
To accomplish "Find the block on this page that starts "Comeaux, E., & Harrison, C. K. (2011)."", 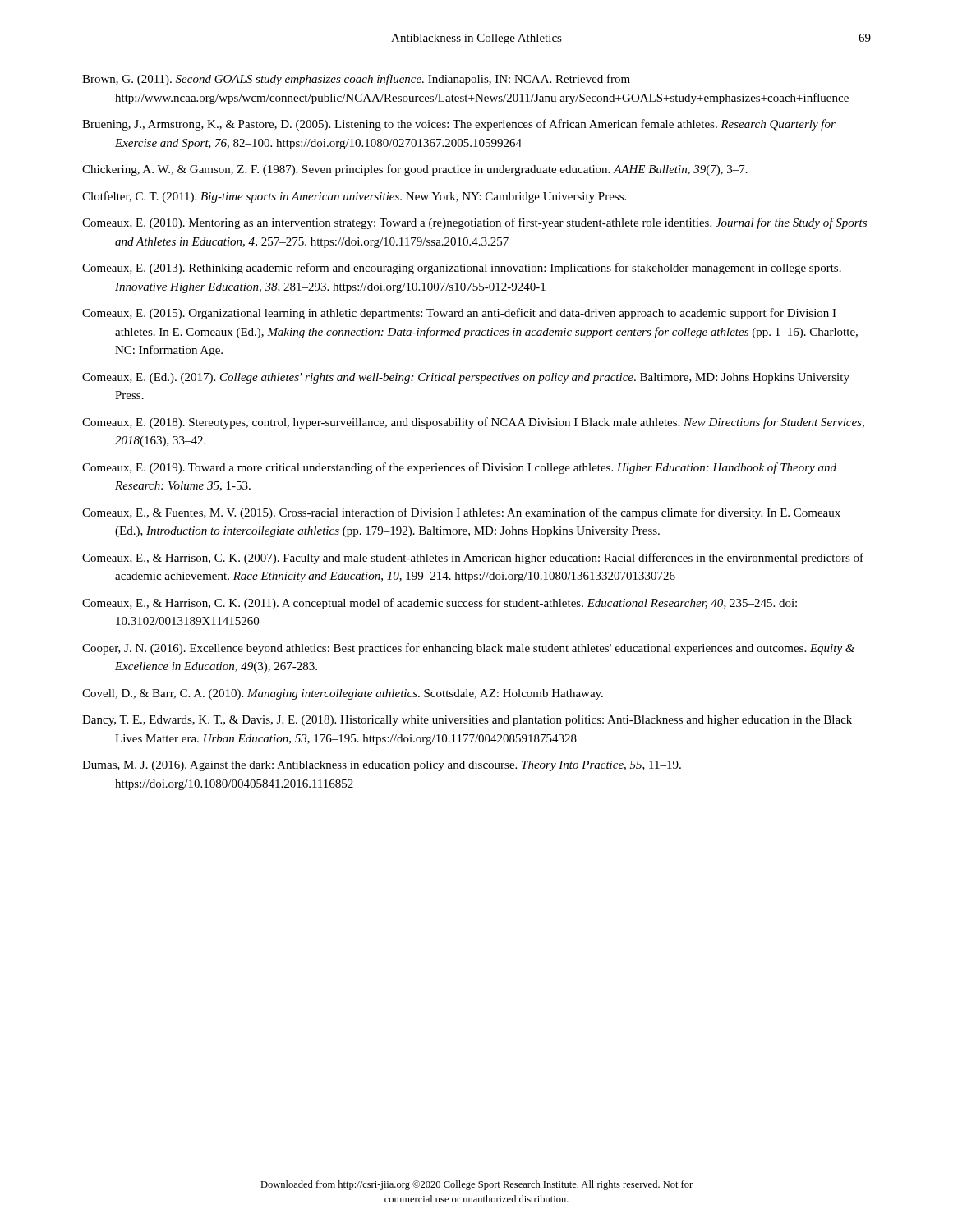I will coord(440,612).
